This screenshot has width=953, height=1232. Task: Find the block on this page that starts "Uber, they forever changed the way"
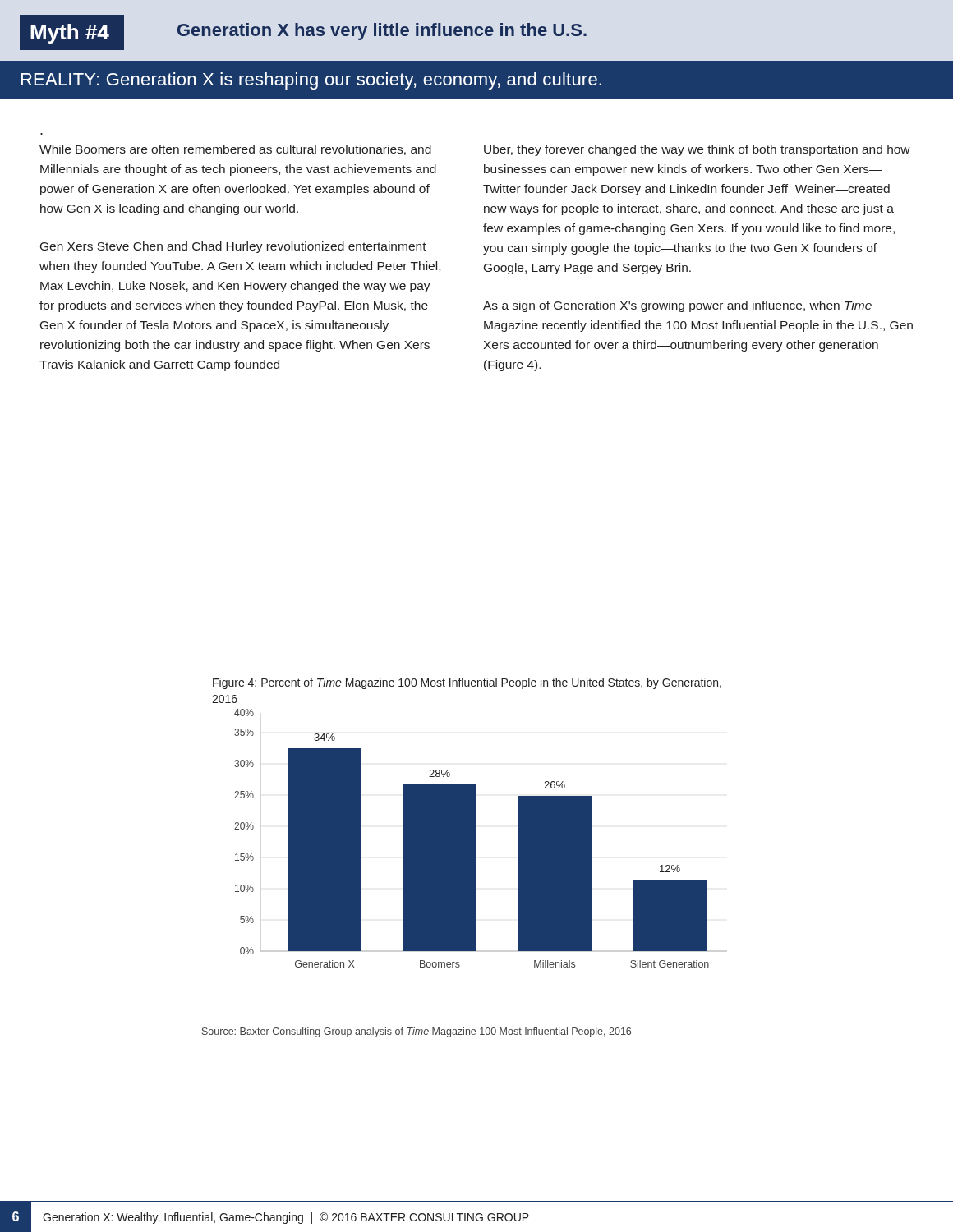point(698,257)
